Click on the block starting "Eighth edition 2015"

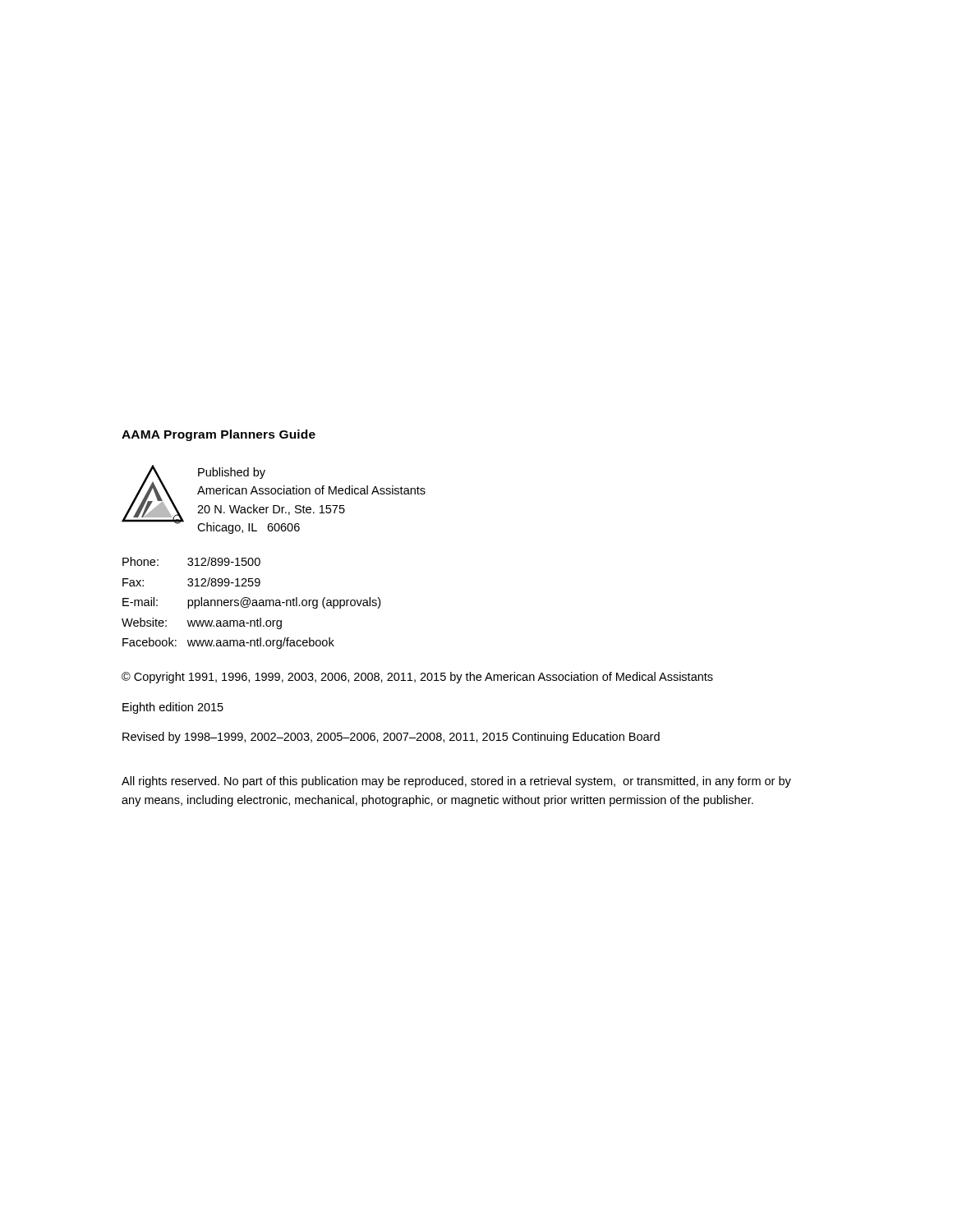tap(173, 707)
